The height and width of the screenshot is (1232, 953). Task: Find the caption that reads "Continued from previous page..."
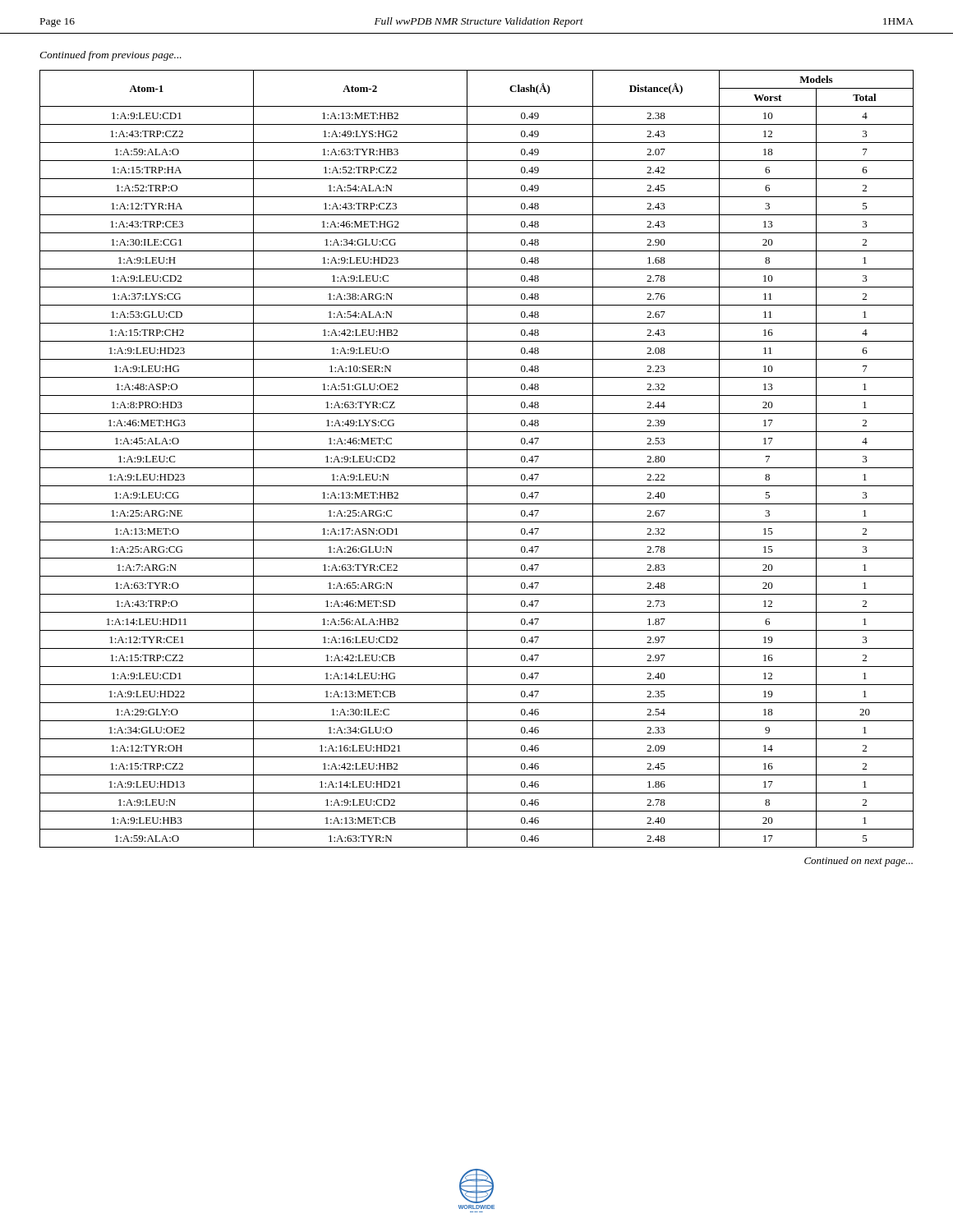pos(111,55)
